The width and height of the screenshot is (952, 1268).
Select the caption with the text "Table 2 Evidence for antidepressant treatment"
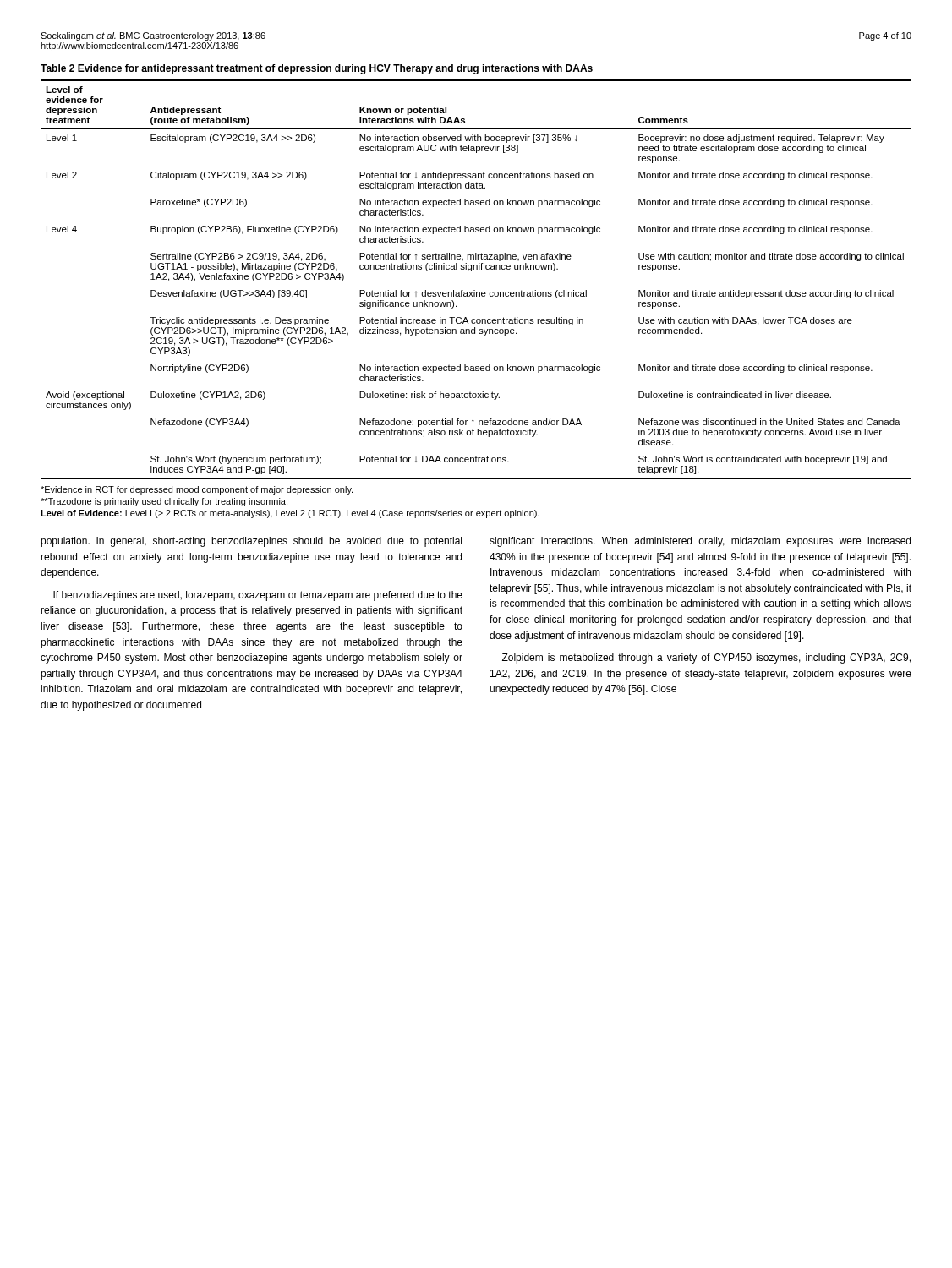317,68
